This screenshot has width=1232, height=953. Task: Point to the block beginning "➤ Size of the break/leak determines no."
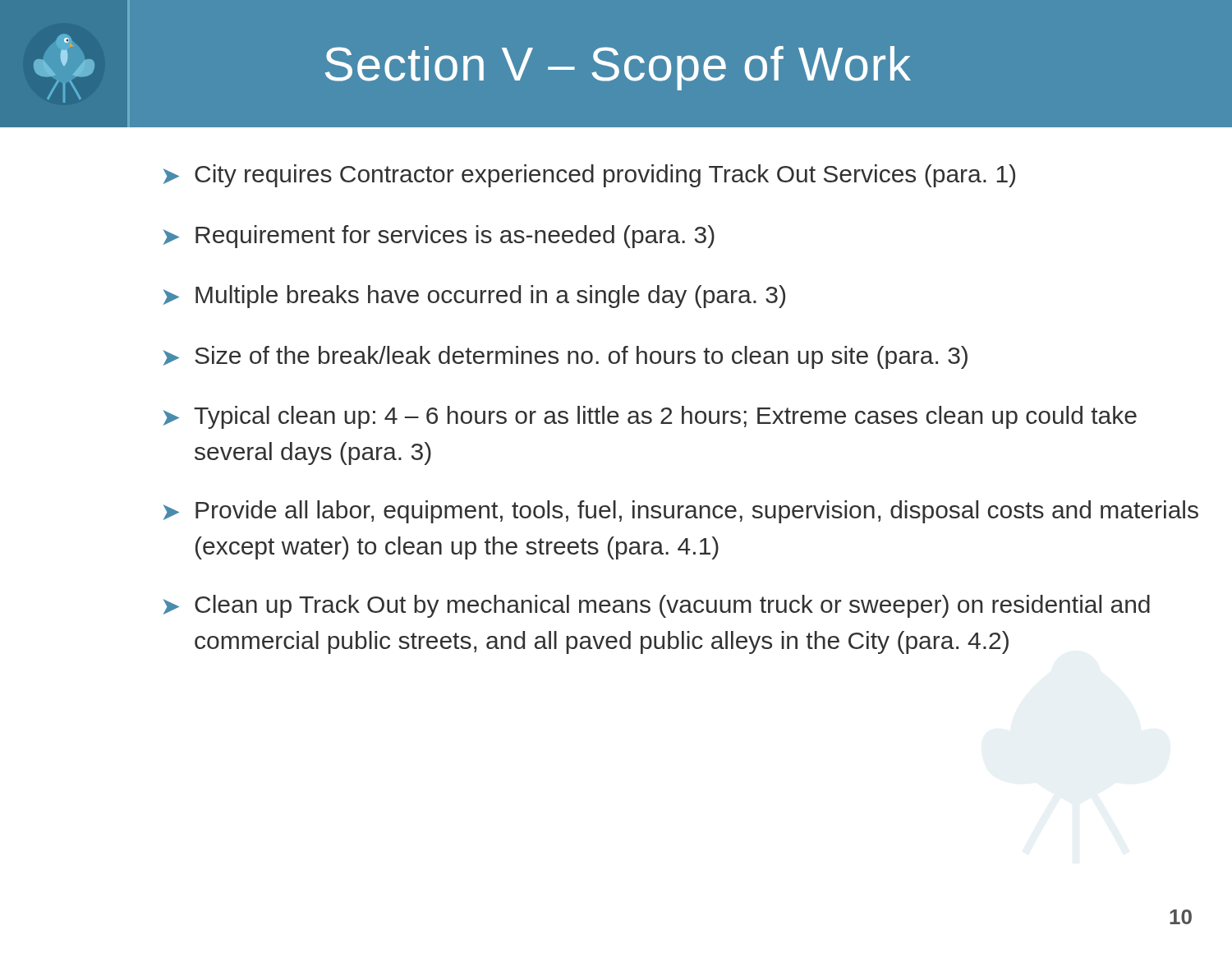tap(686, 356)
